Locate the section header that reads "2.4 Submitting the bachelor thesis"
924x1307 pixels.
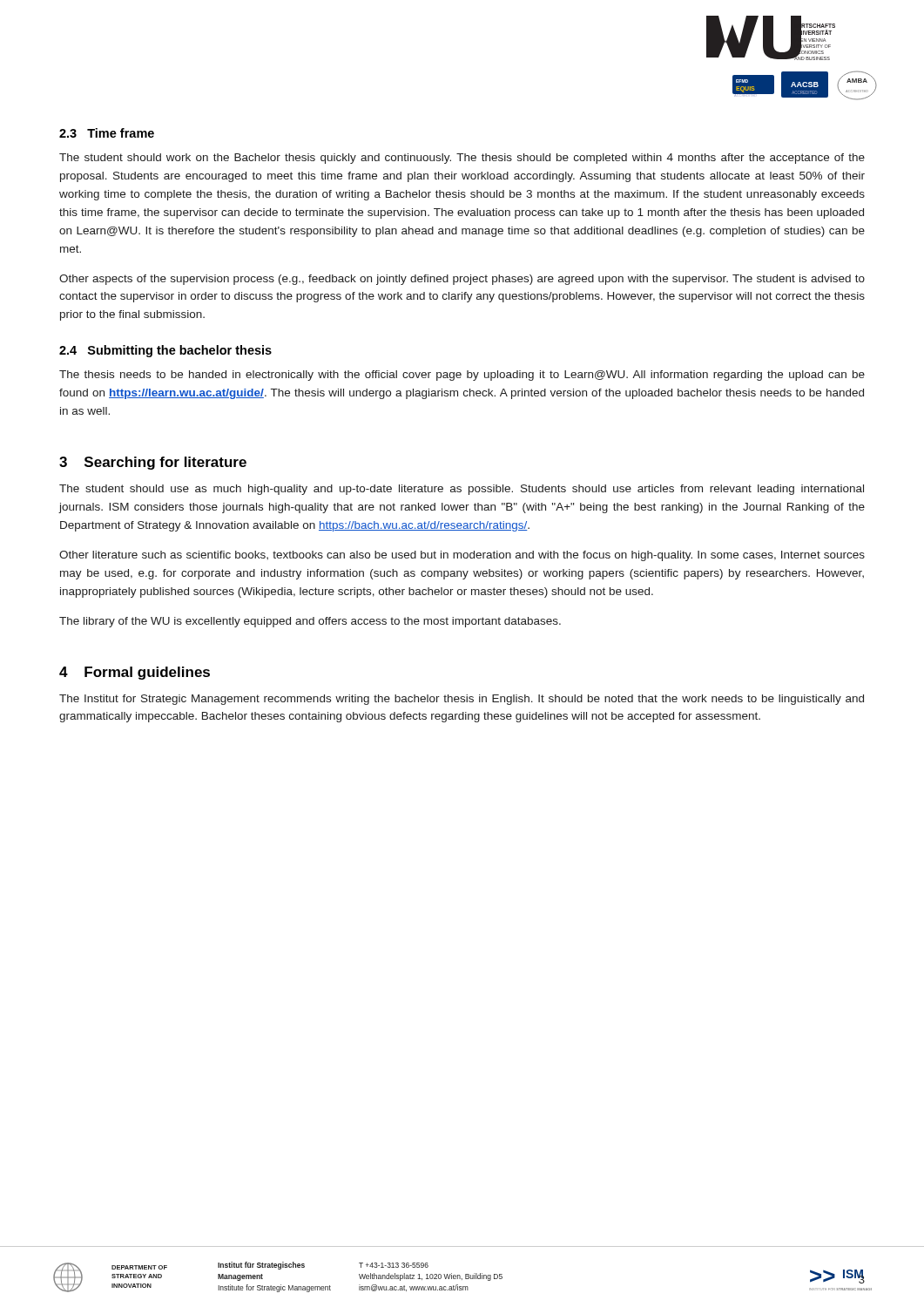pyautogui.click(x=166, y=351)
